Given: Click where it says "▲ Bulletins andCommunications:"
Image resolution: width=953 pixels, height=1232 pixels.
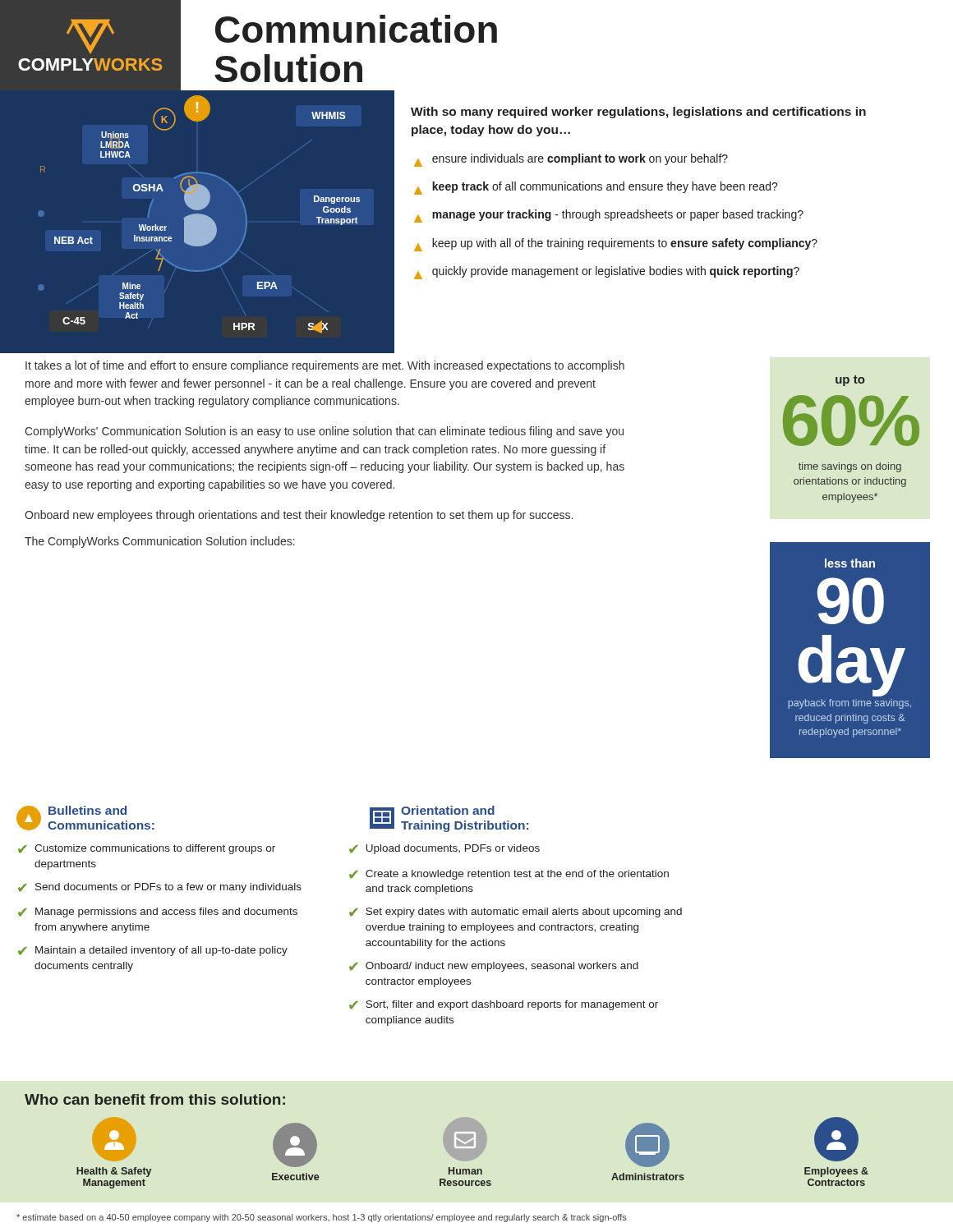Looking at the screenshot, I should (86, 818).
